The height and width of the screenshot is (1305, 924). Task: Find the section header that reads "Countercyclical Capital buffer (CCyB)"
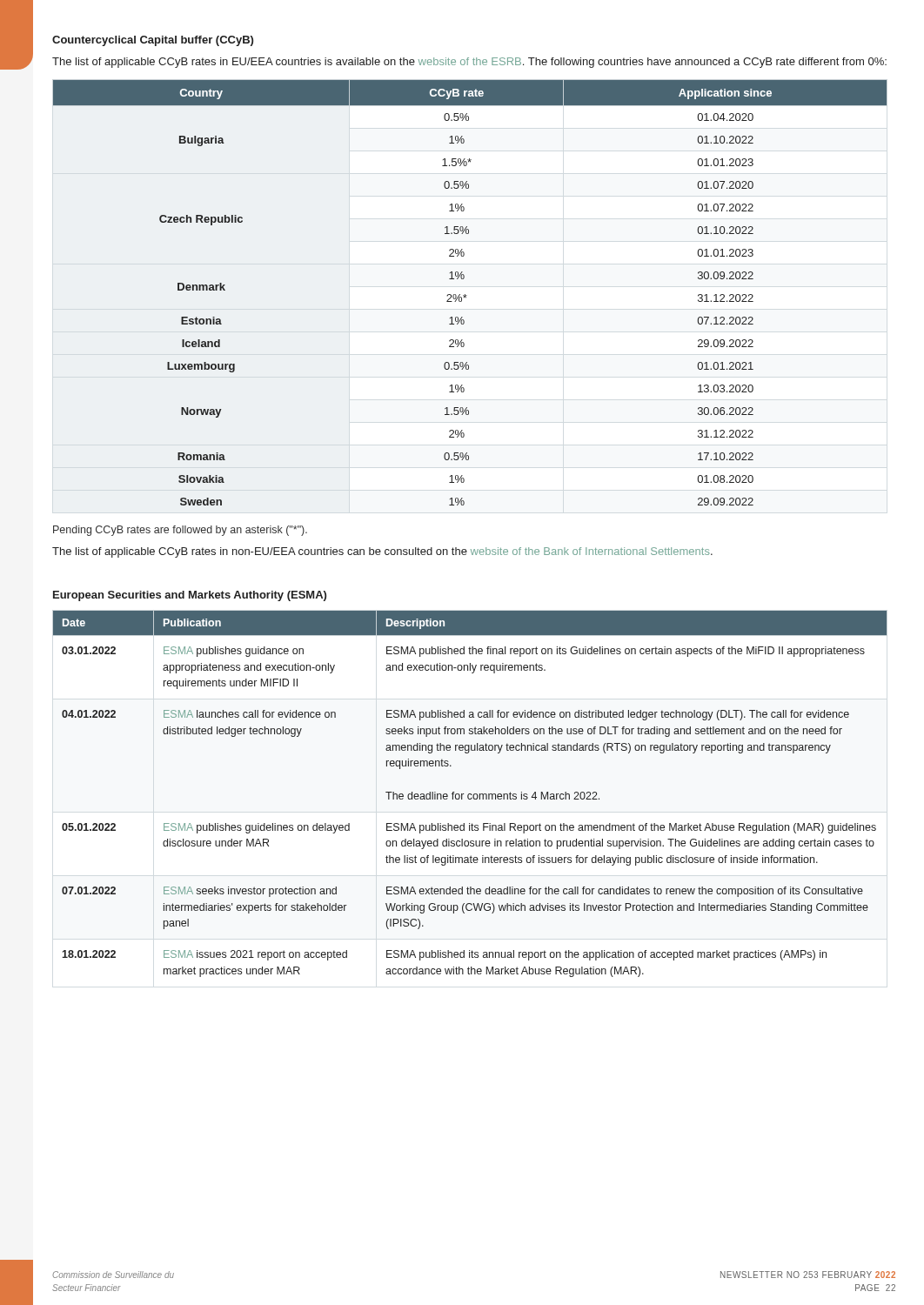[x=153, y=40]
